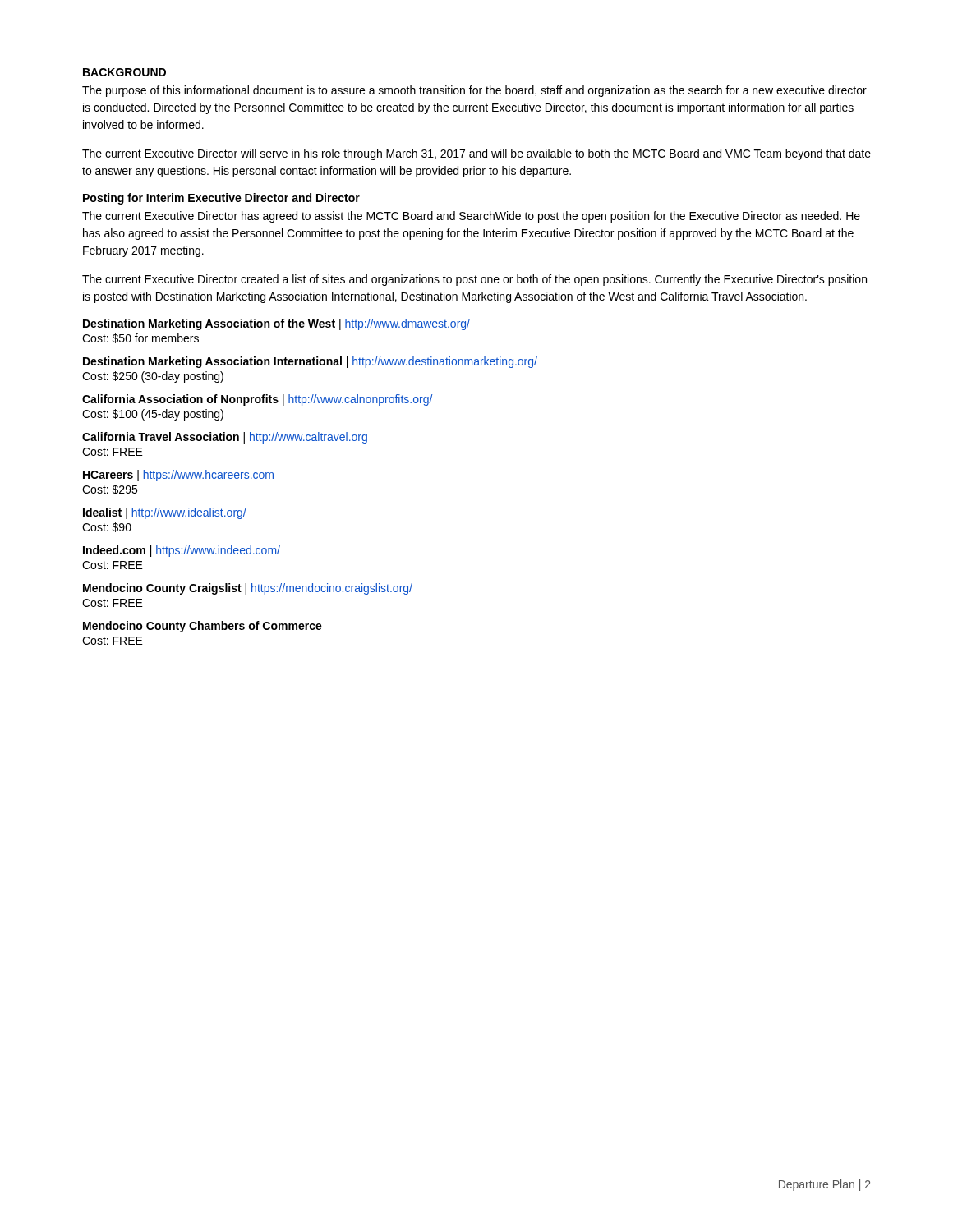Find the passage starting "Destination Marketing Association International"
953x1232 pixels.
(476, 369)
